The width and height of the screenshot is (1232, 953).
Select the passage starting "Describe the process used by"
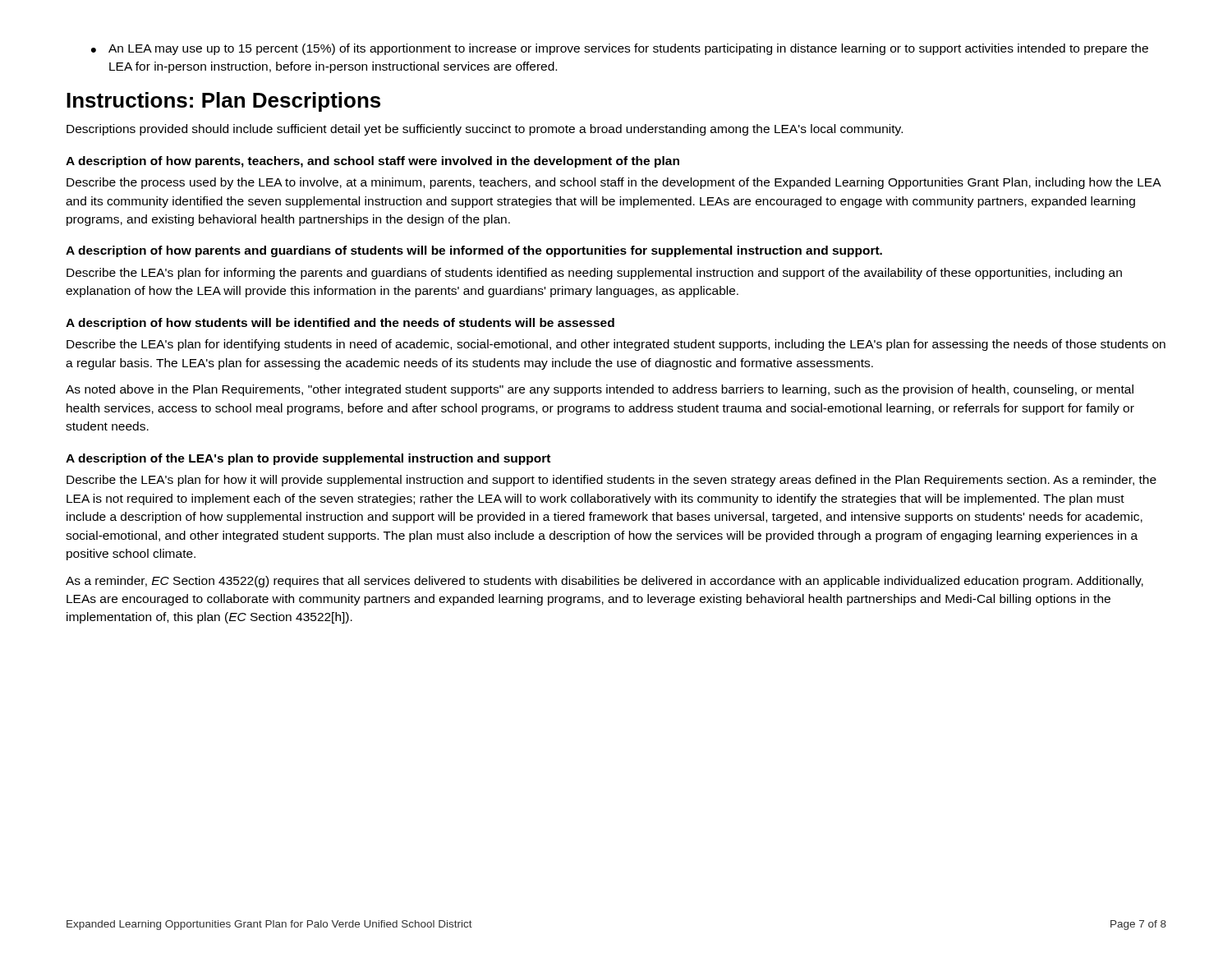pyautogui.click(x=613, y=201)
